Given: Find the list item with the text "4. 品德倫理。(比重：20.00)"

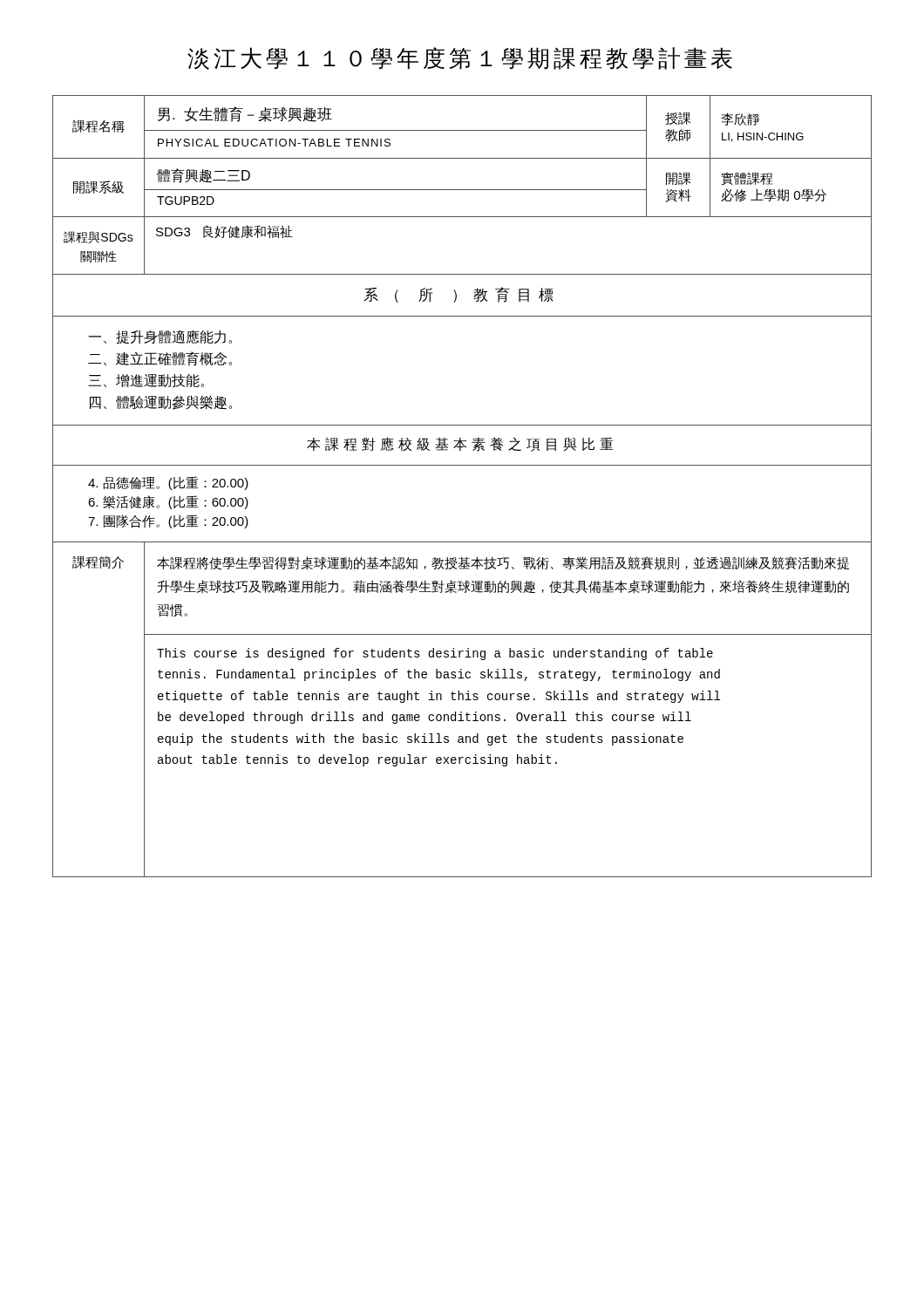Looking at the screenshot, I should click(x=168, y=482).
